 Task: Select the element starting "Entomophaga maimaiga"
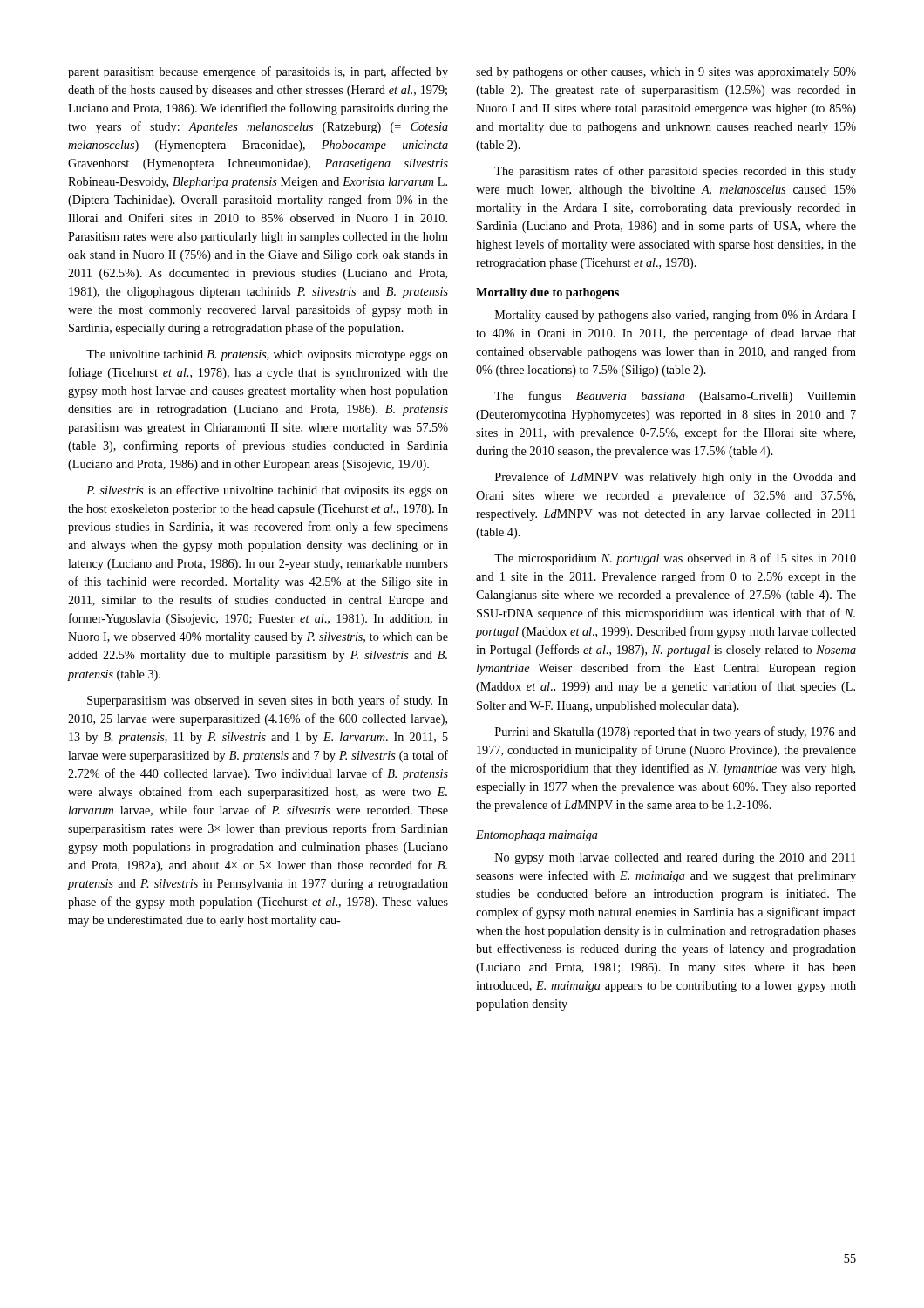[537, 836]
